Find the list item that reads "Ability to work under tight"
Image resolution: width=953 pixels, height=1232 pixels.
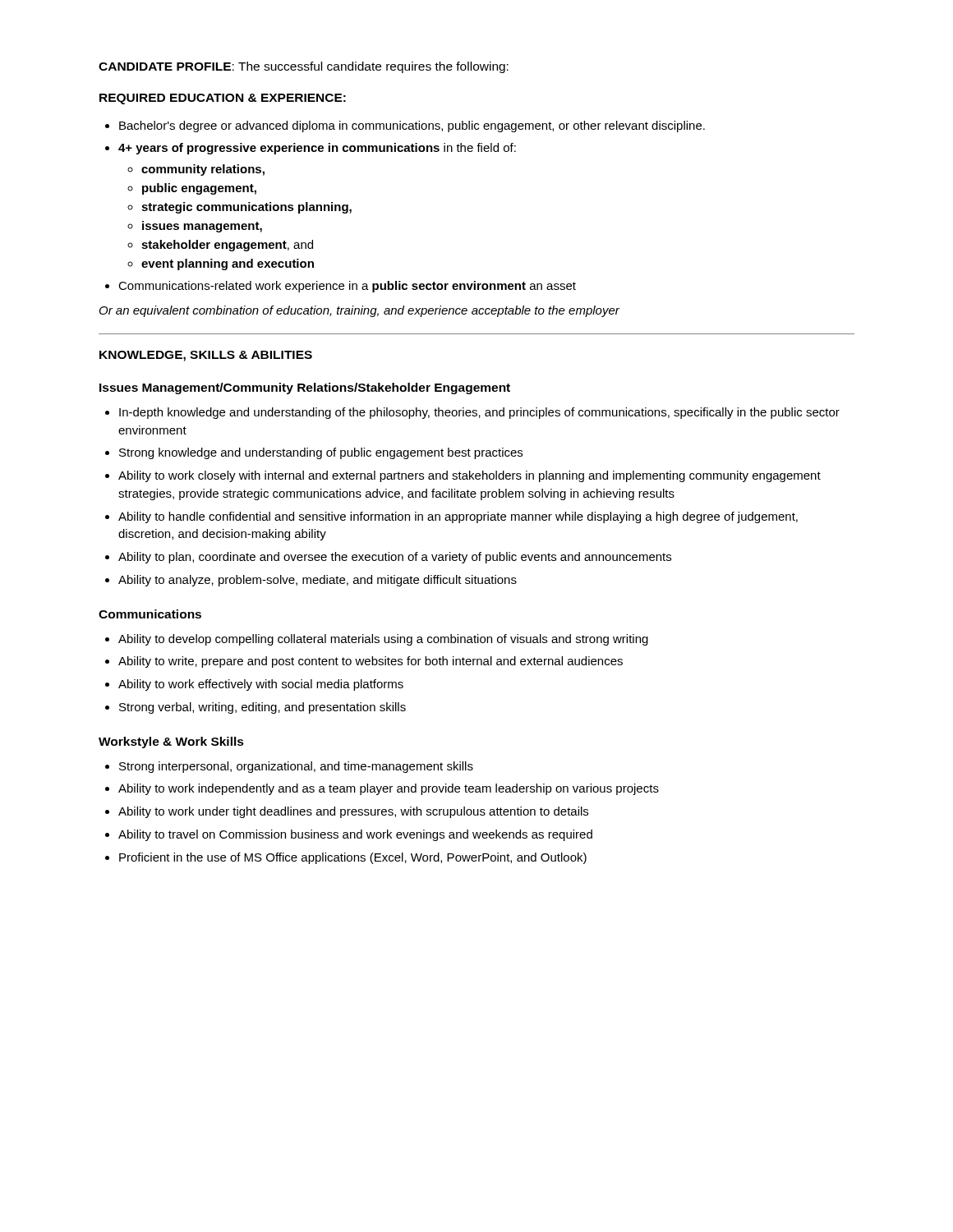486,812
